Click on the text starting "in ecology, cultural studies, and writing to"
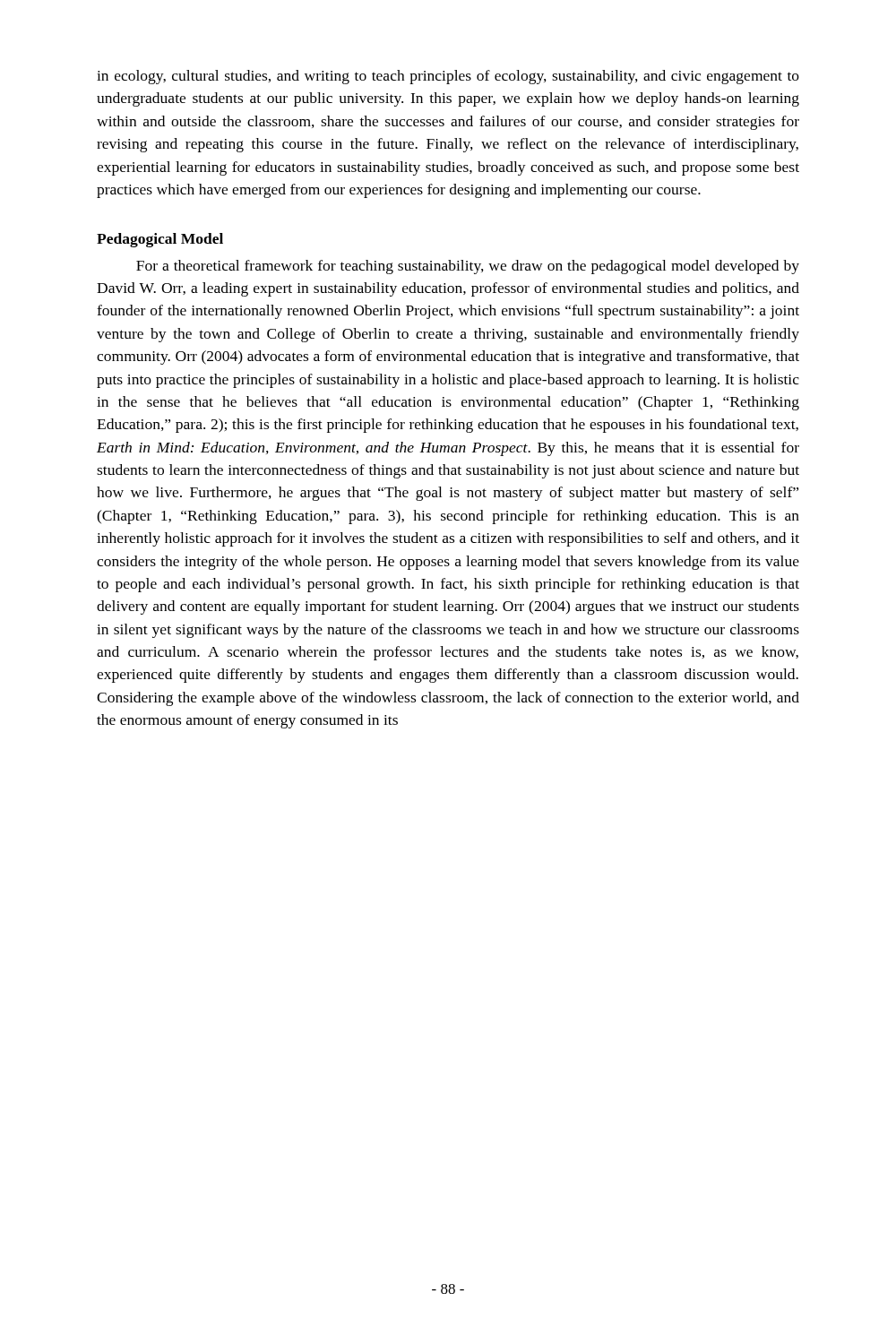The height and width of the screenshot is (1344, 896). click(448, 132)
